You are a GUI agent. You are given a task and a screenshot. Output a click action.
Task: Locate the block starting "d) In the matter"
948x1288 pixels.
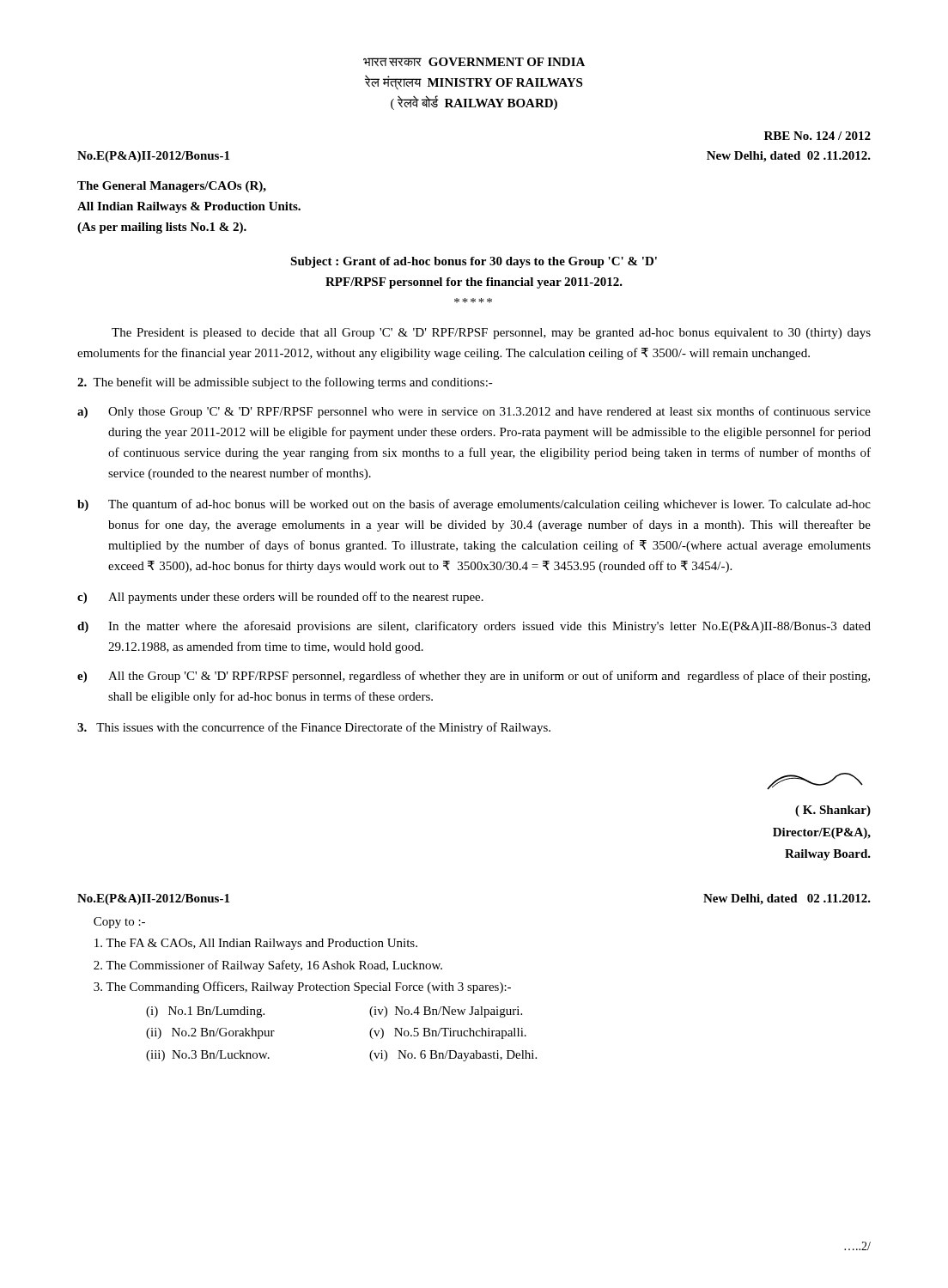coord(474,636)
